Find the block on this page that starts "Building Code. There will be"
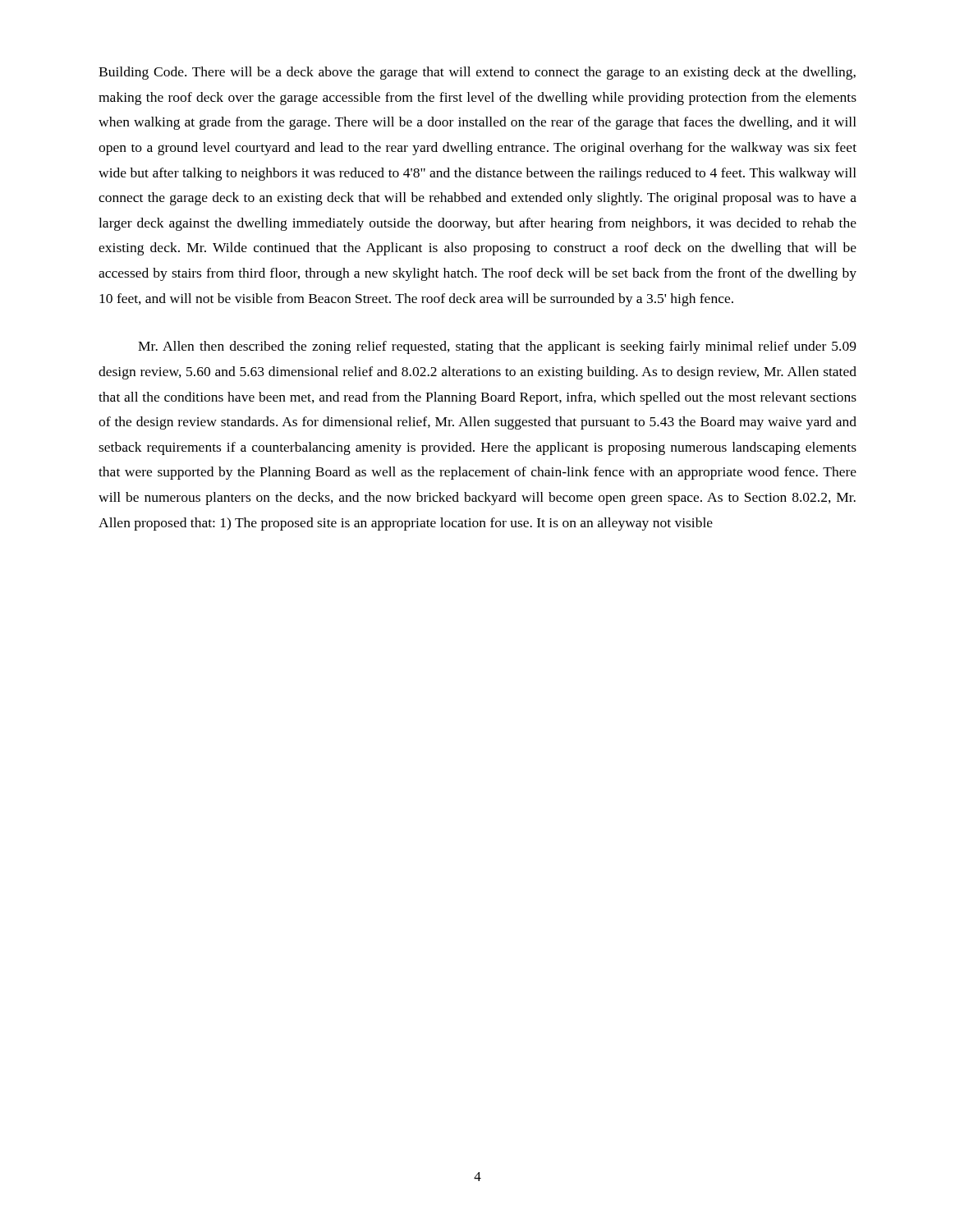The height and width of the screenshot is (1232, 955). click(x=478, y=185)
